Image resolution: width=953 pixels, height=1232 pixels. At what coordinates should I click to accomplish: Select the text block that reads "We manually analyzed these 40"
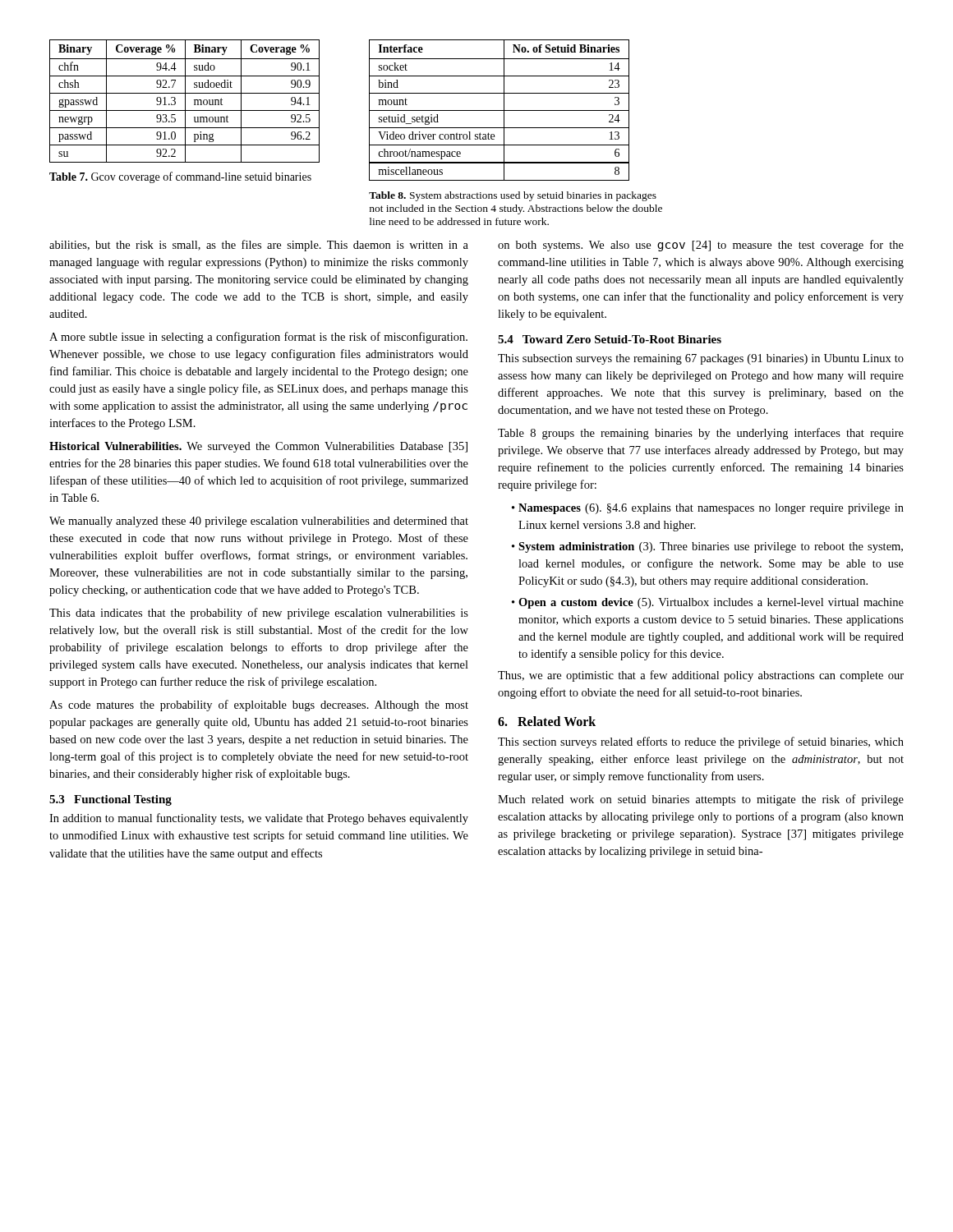coord(259,555)
